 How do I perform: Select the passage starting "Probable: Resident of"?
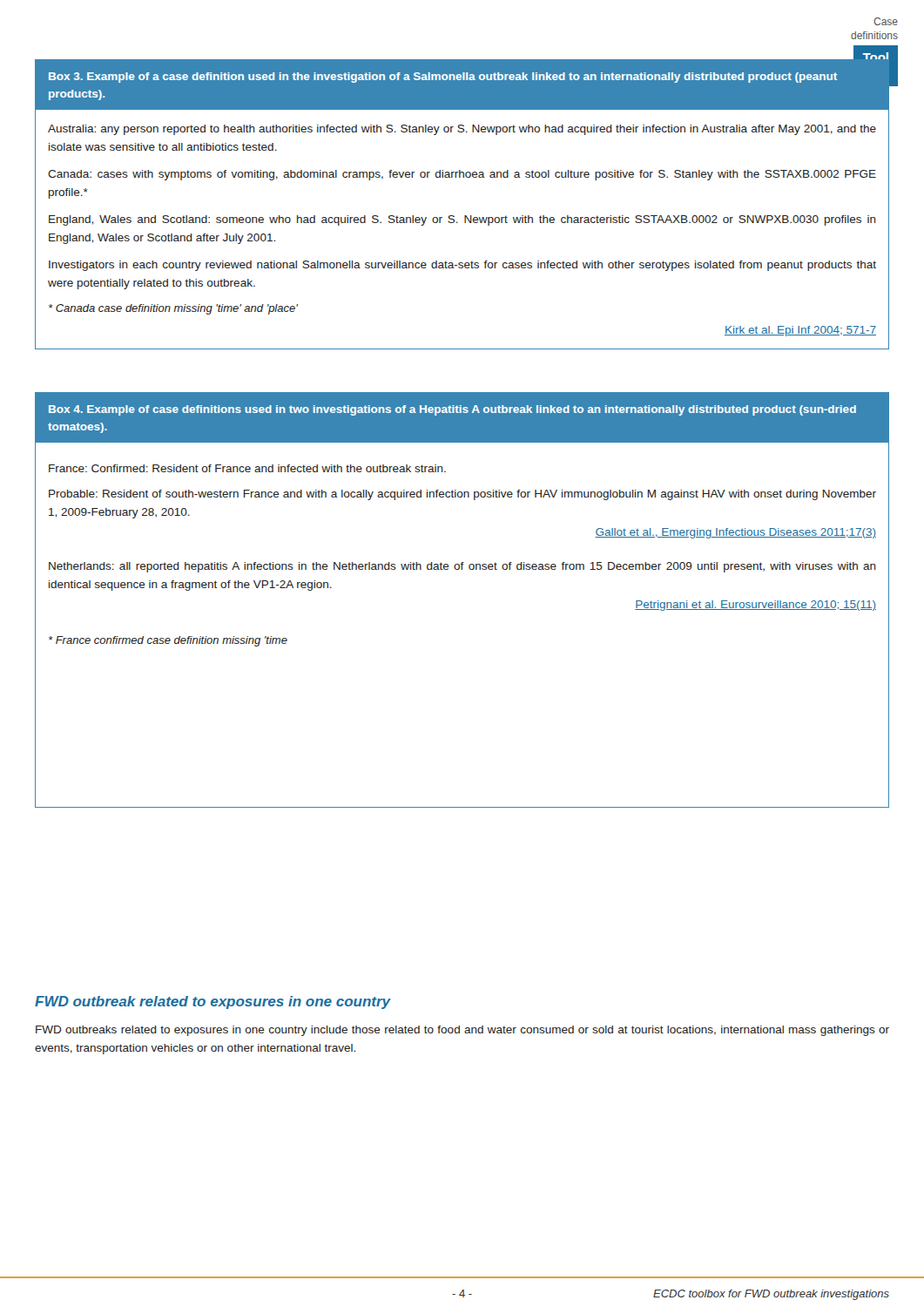[x=462, y=503]
